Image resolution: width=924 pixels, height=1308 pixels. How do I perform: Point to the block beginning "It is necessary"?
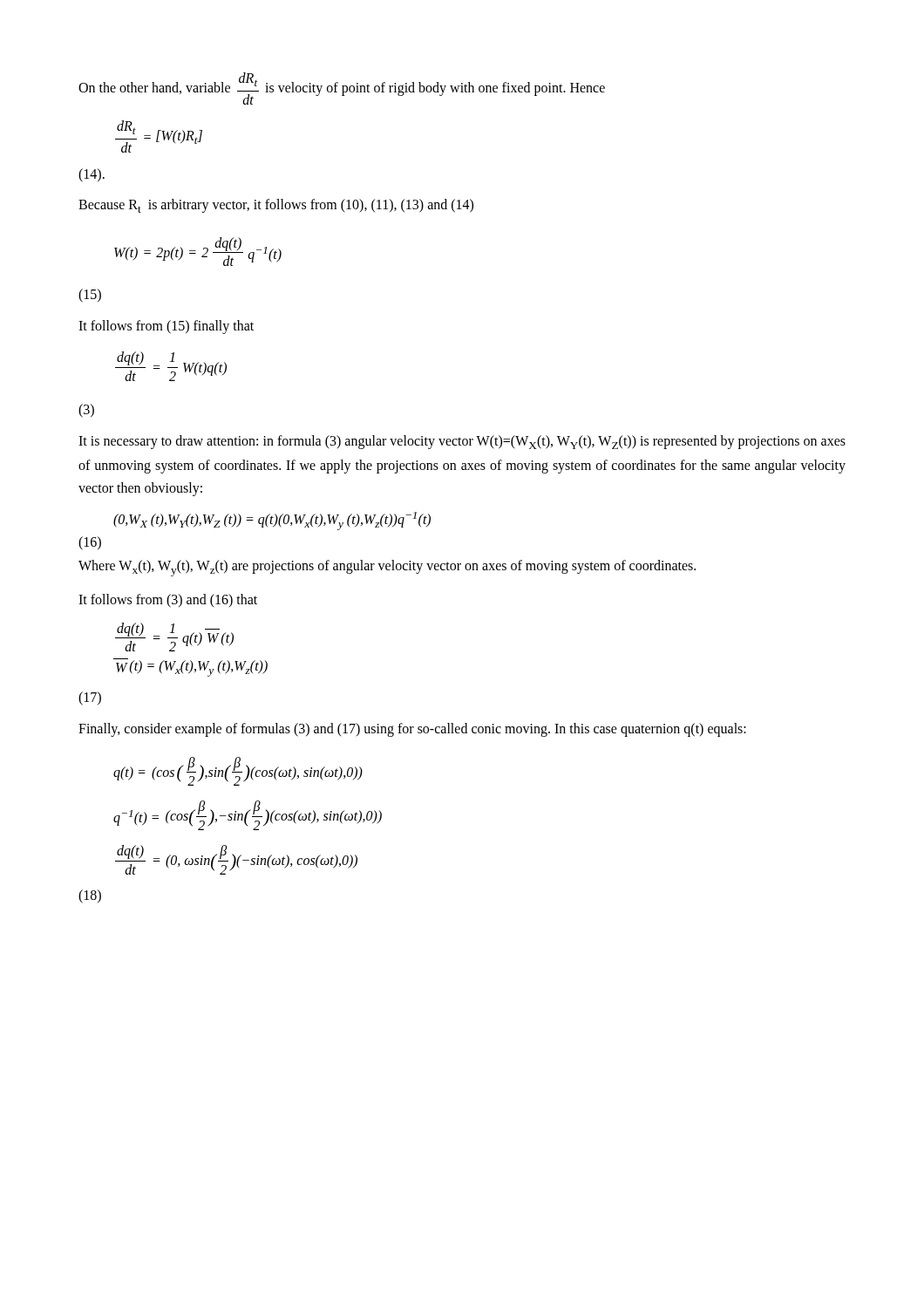462,464
